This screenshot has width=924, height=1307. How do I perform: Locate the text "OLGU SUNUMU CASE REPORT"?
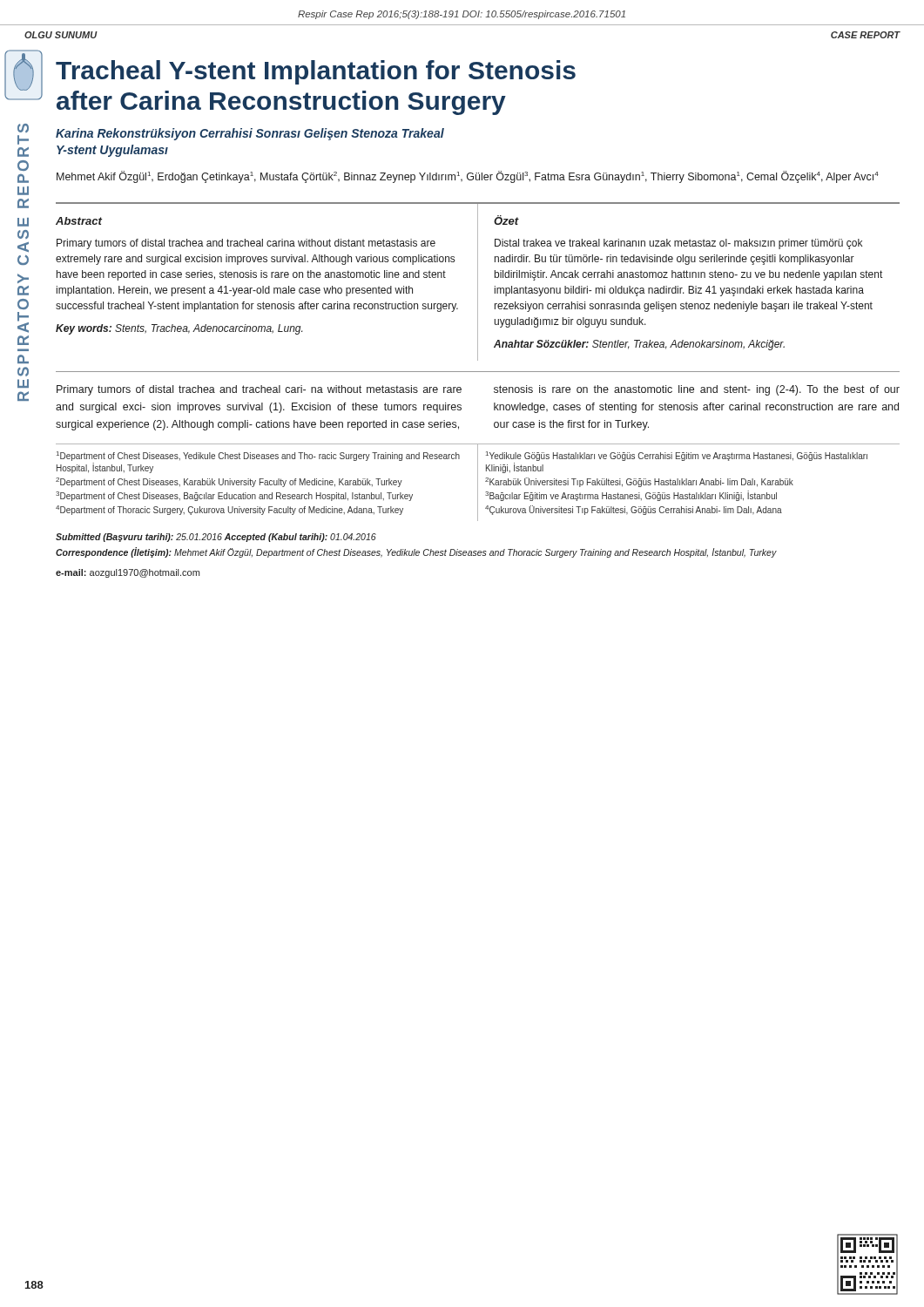(x=462, y=35)
